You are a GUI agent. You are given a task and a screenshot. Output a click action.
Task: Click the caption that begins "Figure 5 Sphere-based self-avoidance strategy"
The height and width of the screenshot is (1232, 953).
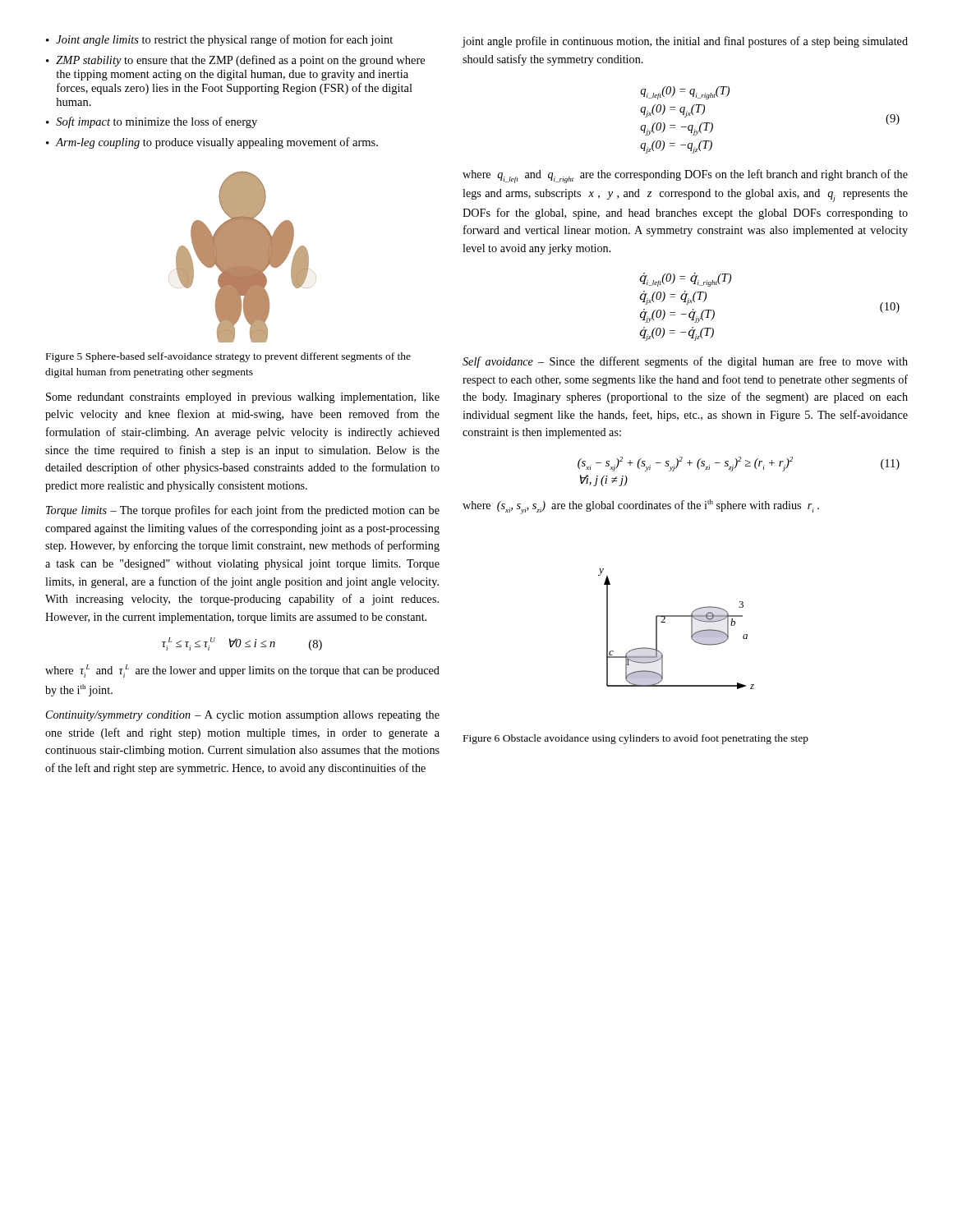(x=228, y=364)
